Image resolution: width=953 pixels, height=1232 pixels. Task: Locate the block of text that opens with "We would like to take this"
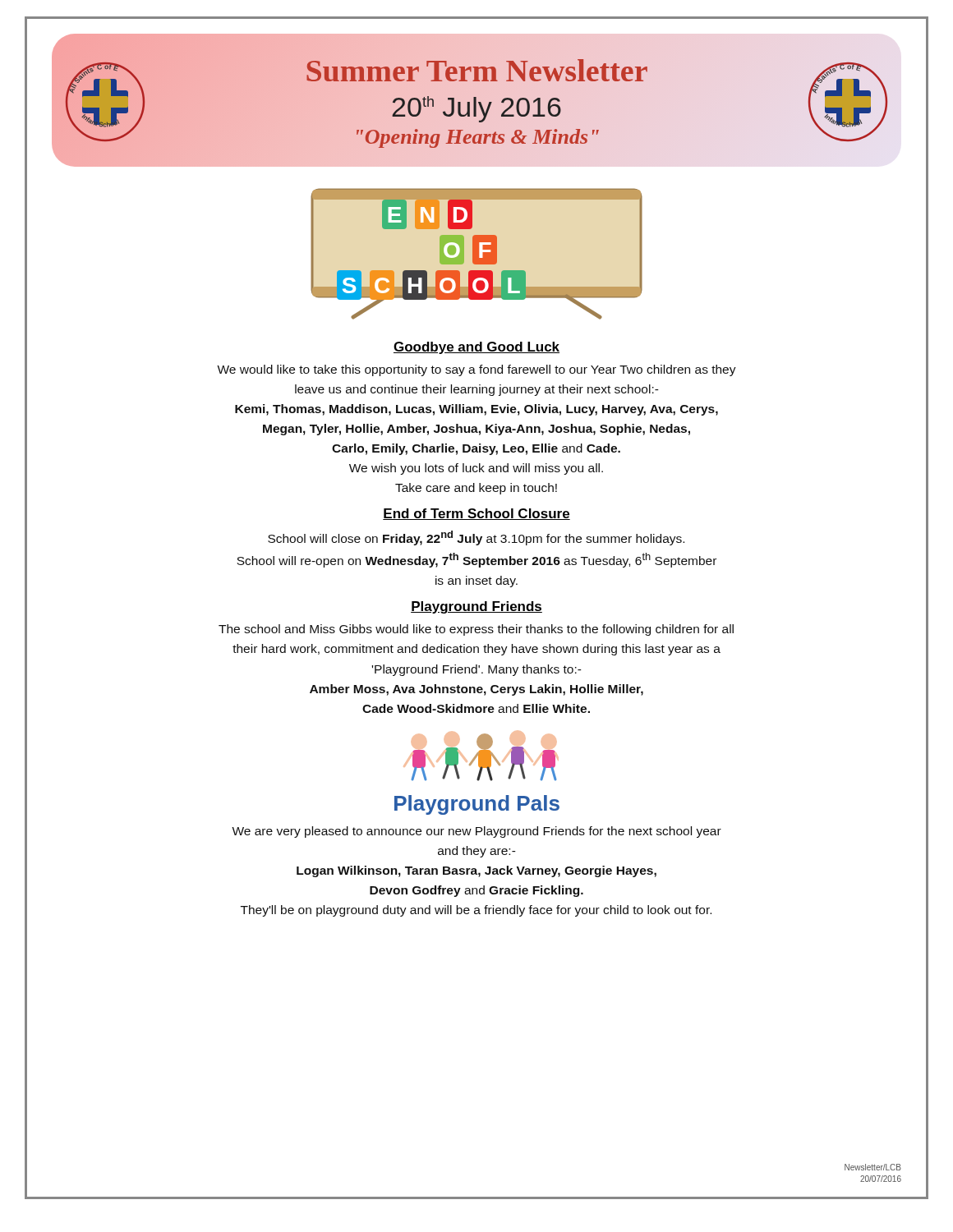(x=476, y=428)
